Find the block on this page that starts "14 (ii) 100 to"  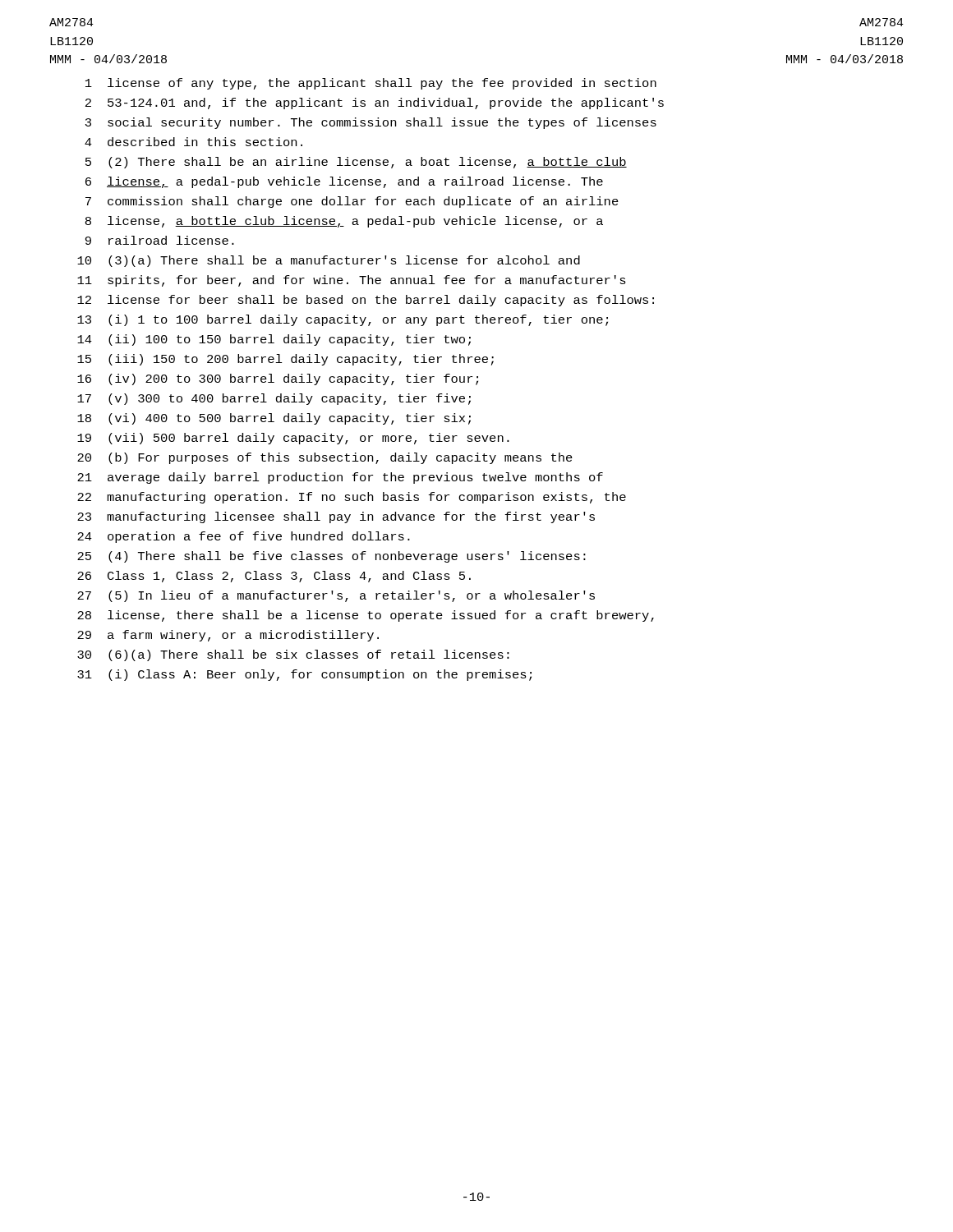coord(476,340)
